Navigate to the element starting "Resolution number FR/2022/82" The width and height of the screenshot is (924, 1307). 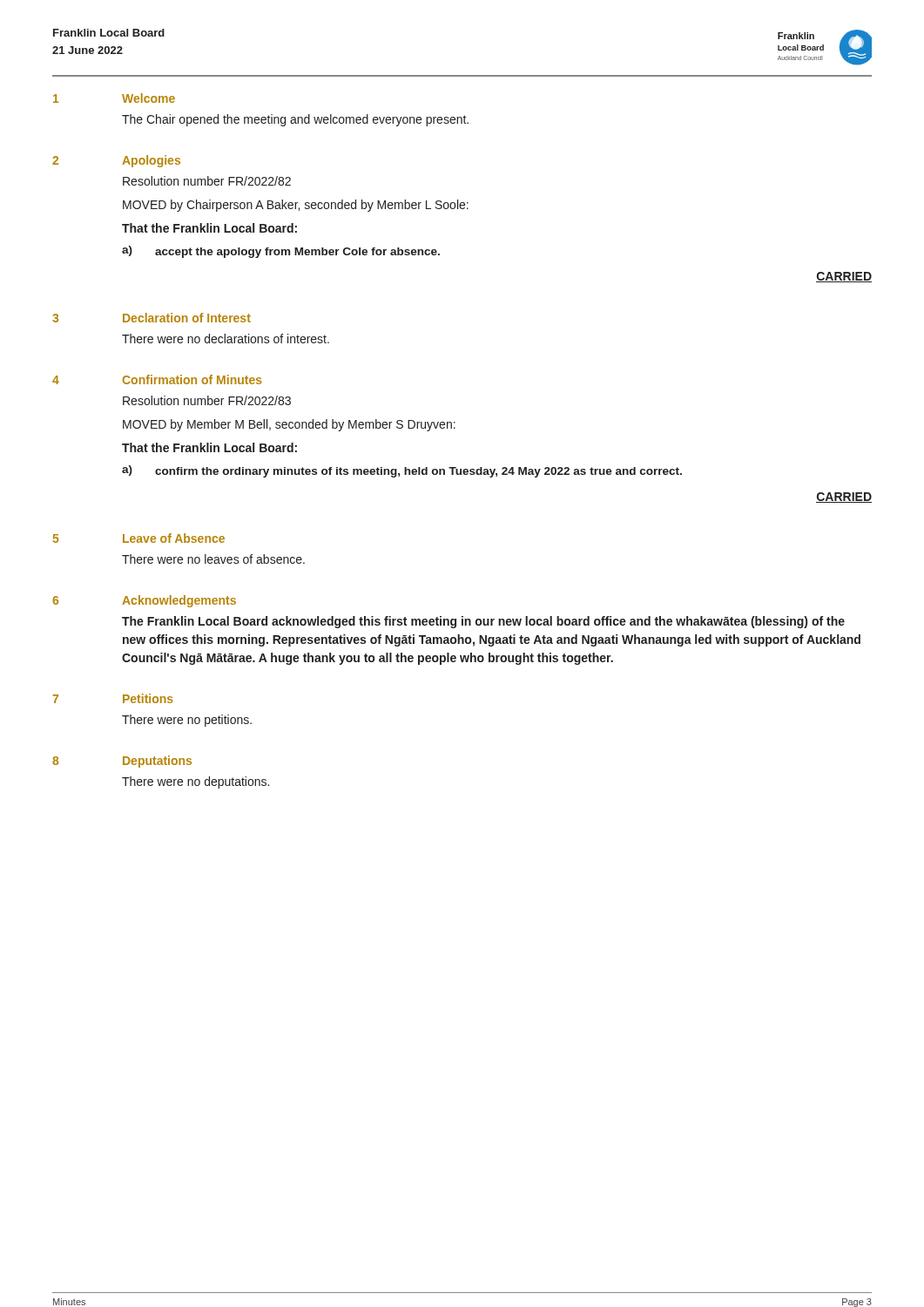click(207, 181)
